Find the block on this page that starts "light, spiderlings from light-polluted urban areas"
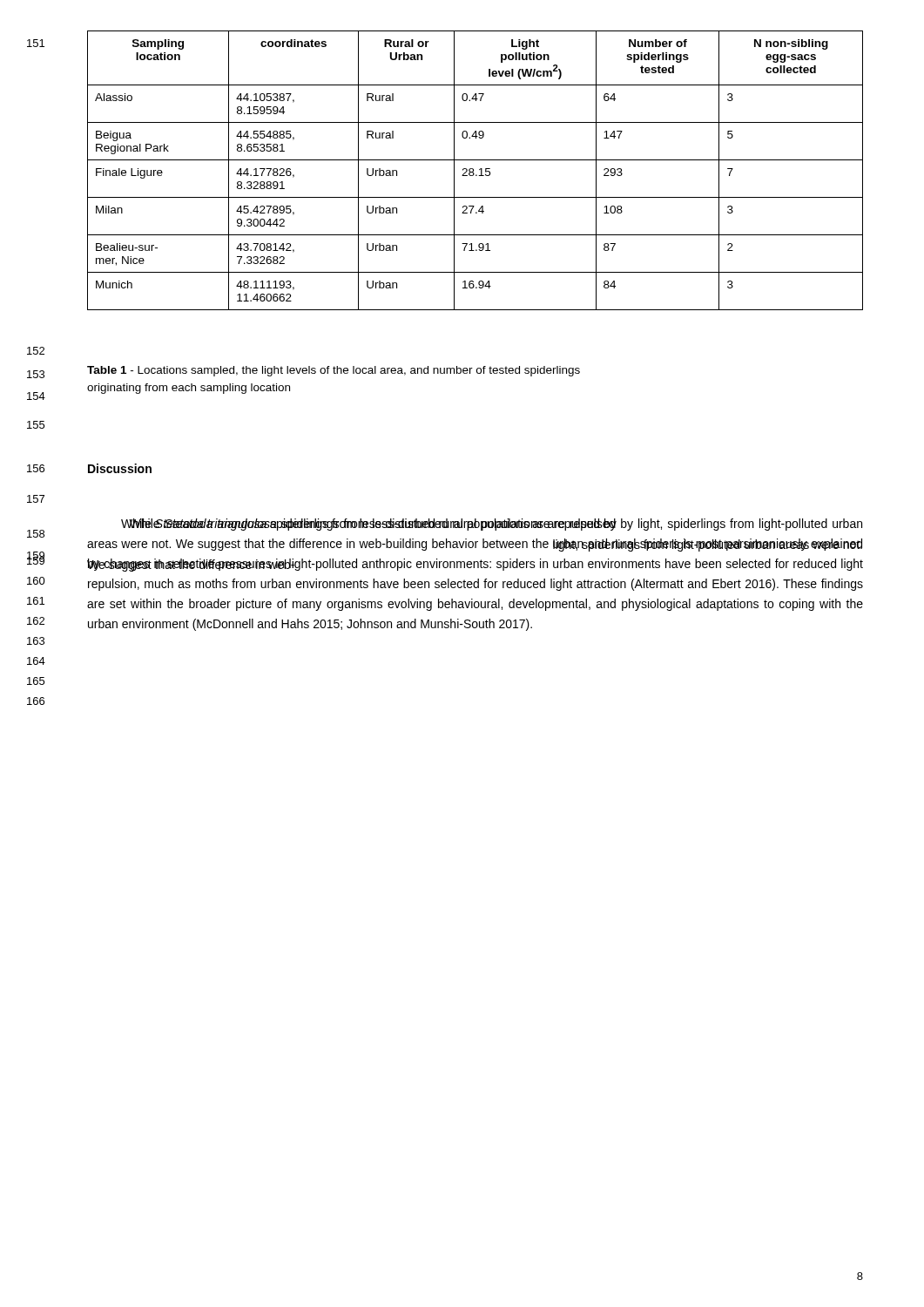The image size is (924, 1307). (x=475, y=555)
